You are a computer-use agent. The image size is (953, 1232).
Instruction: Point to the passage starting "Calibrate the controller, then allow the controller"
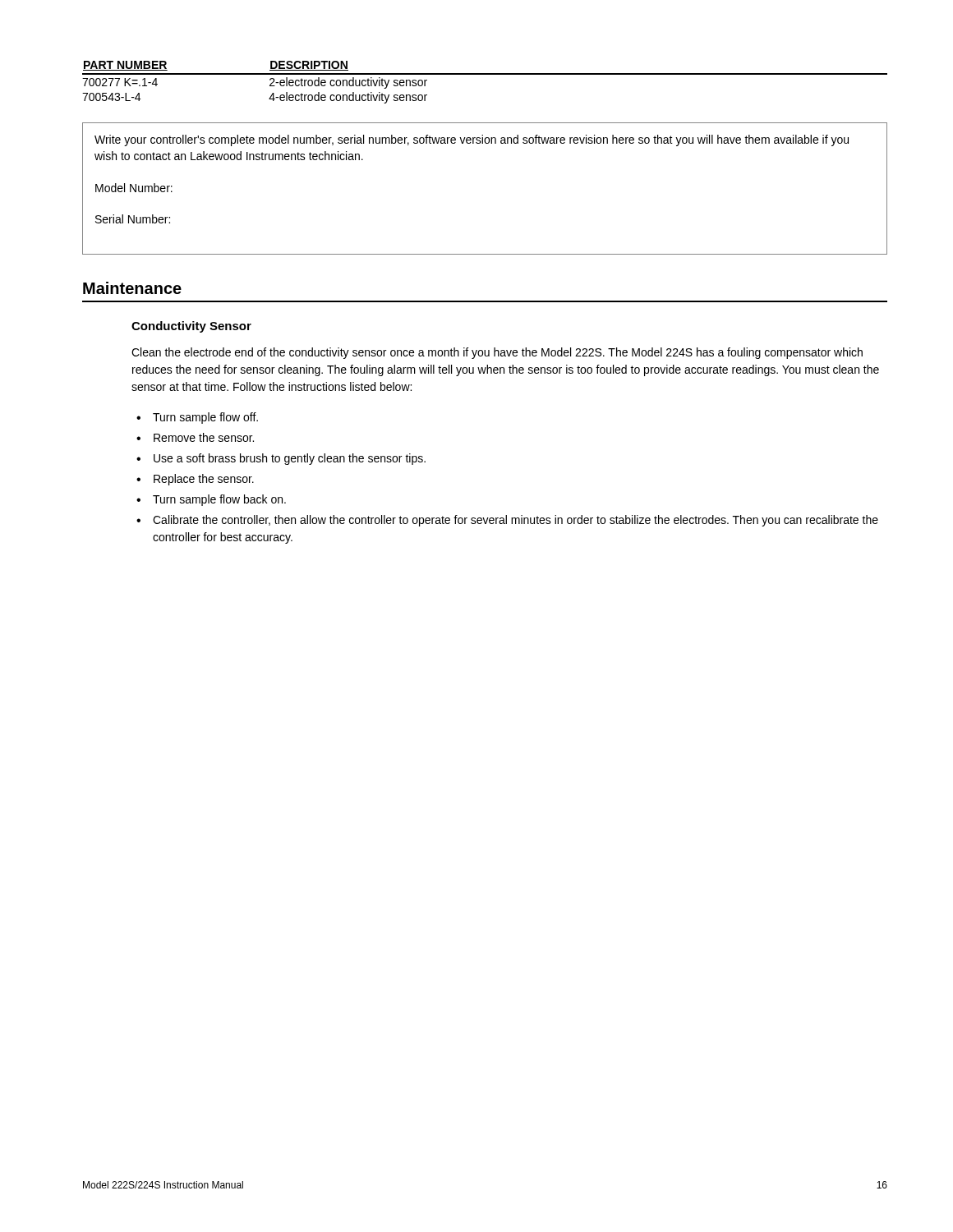516,529
